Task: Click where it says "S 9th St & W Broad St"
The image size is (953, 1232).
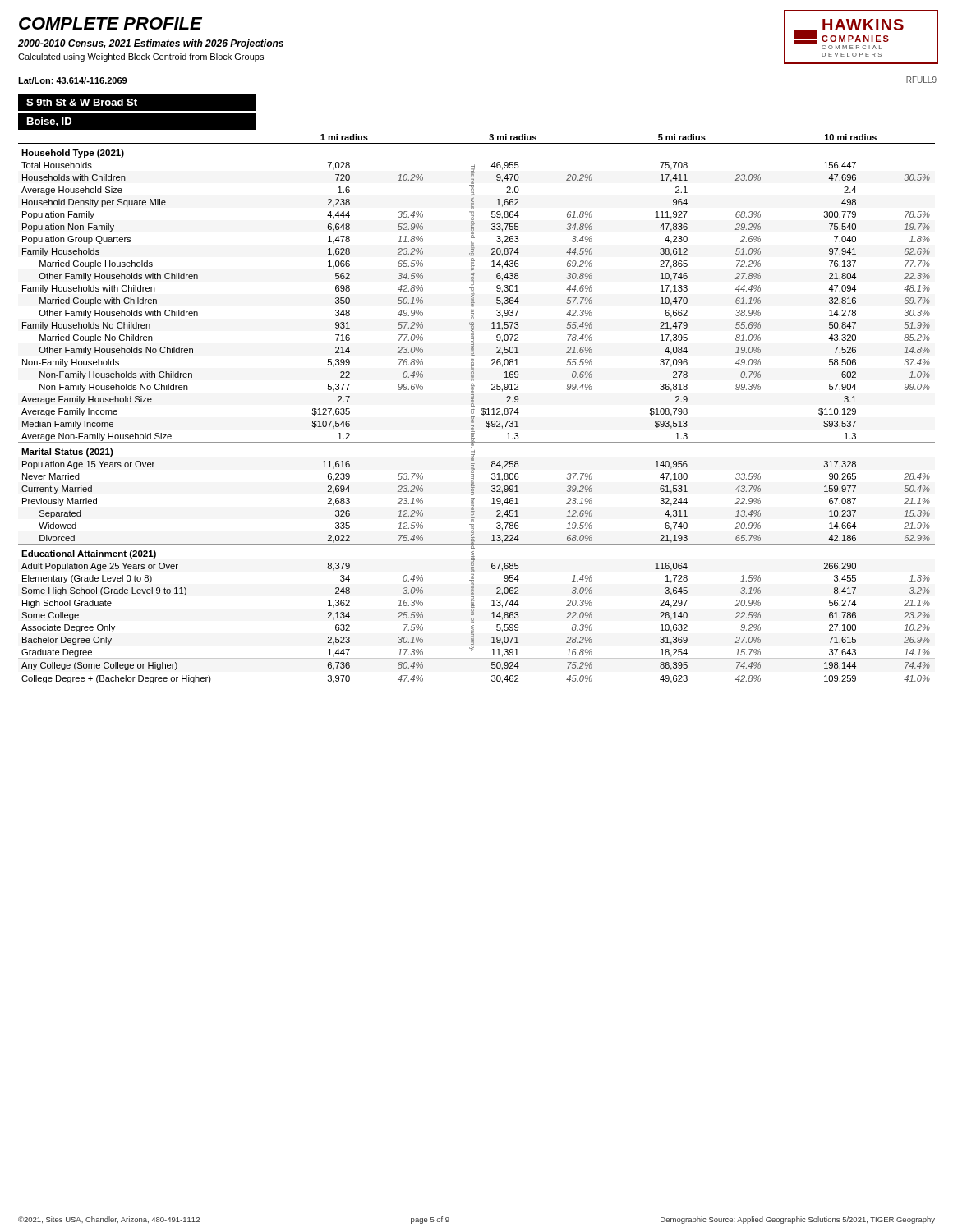Action: (137, 102)
